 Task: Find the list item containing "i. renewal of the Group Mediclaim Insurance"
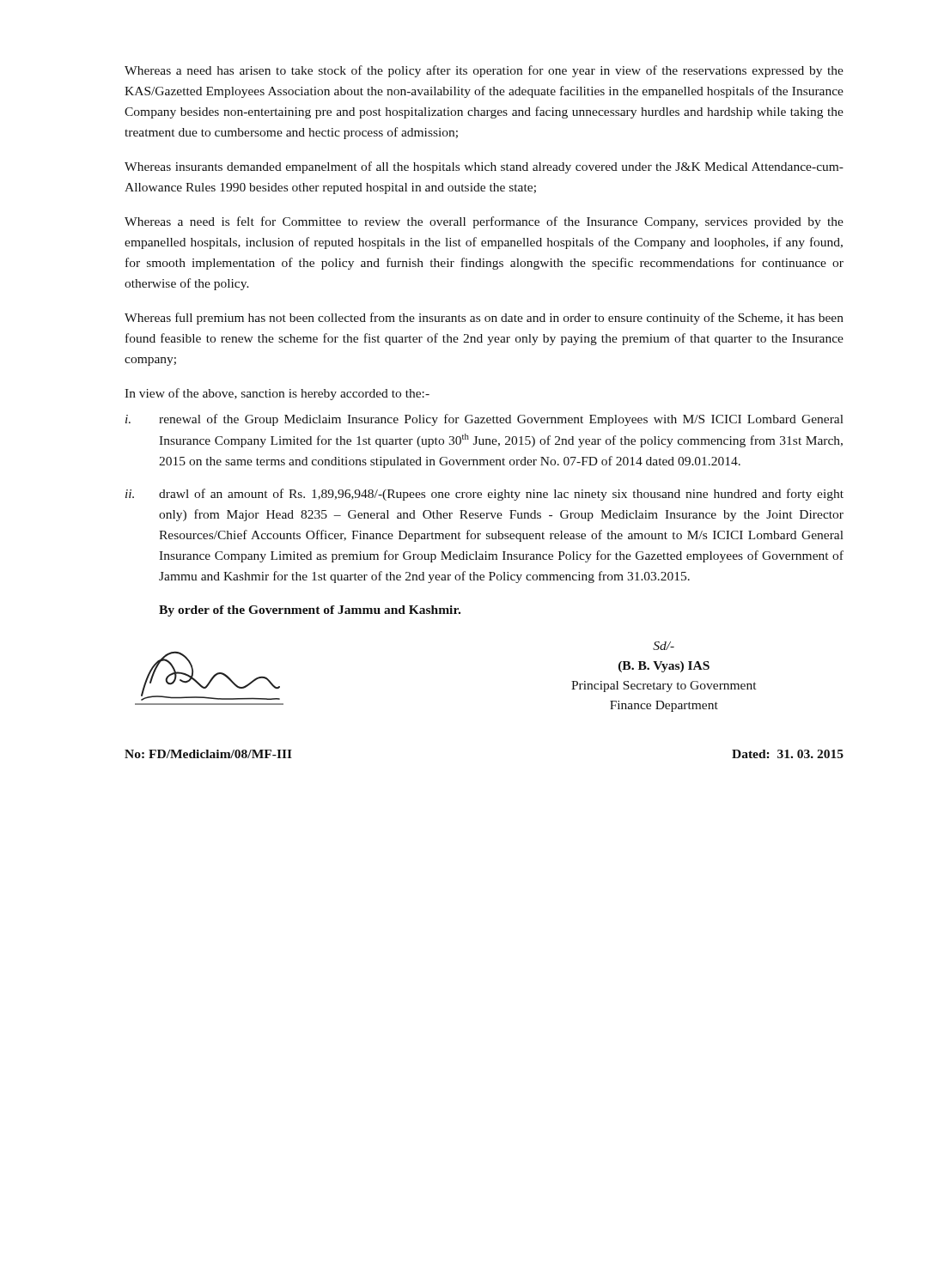point(484,440)
